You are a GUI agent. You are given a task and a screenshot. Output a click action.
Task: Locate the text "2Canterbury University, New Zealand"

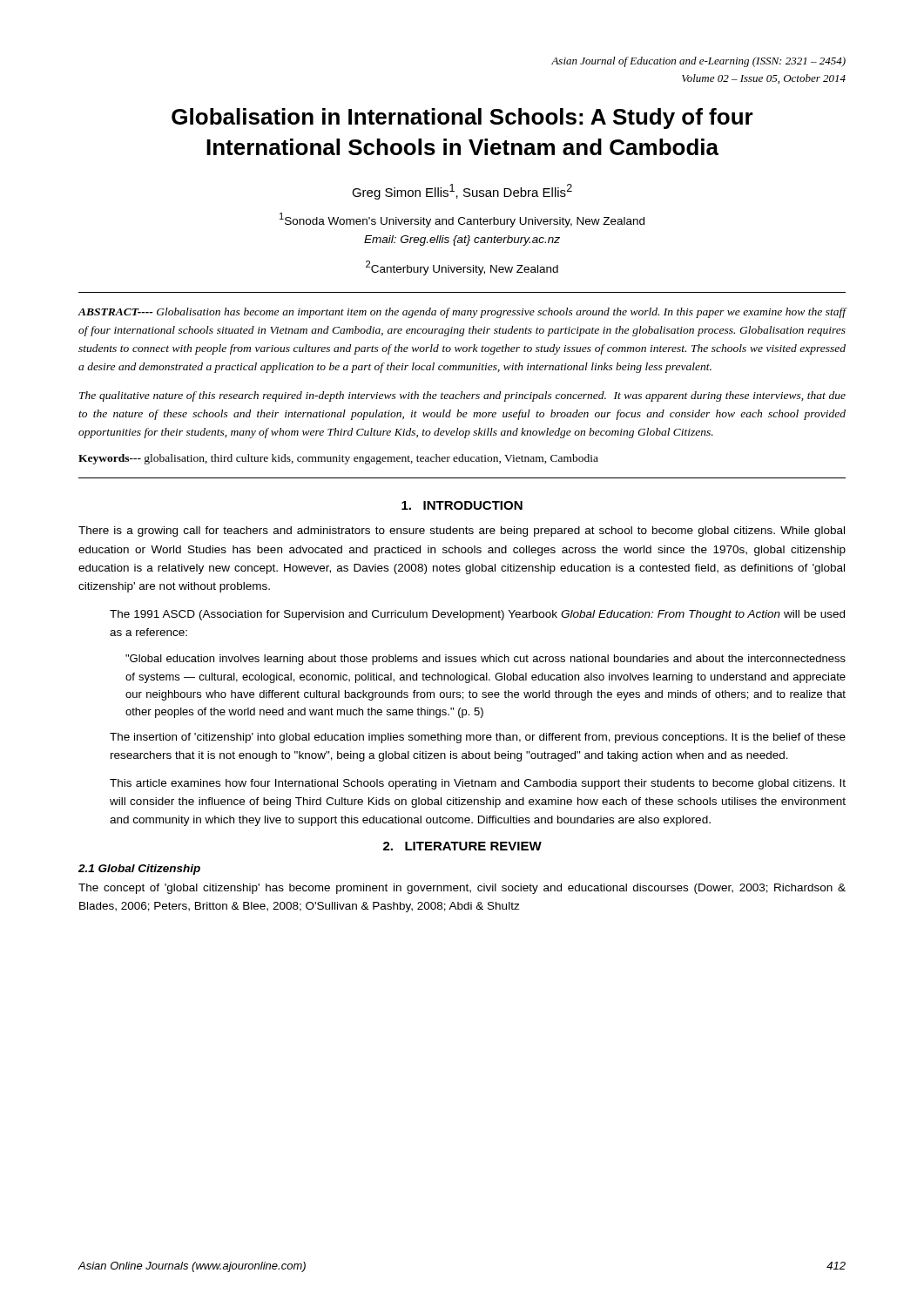462,267
